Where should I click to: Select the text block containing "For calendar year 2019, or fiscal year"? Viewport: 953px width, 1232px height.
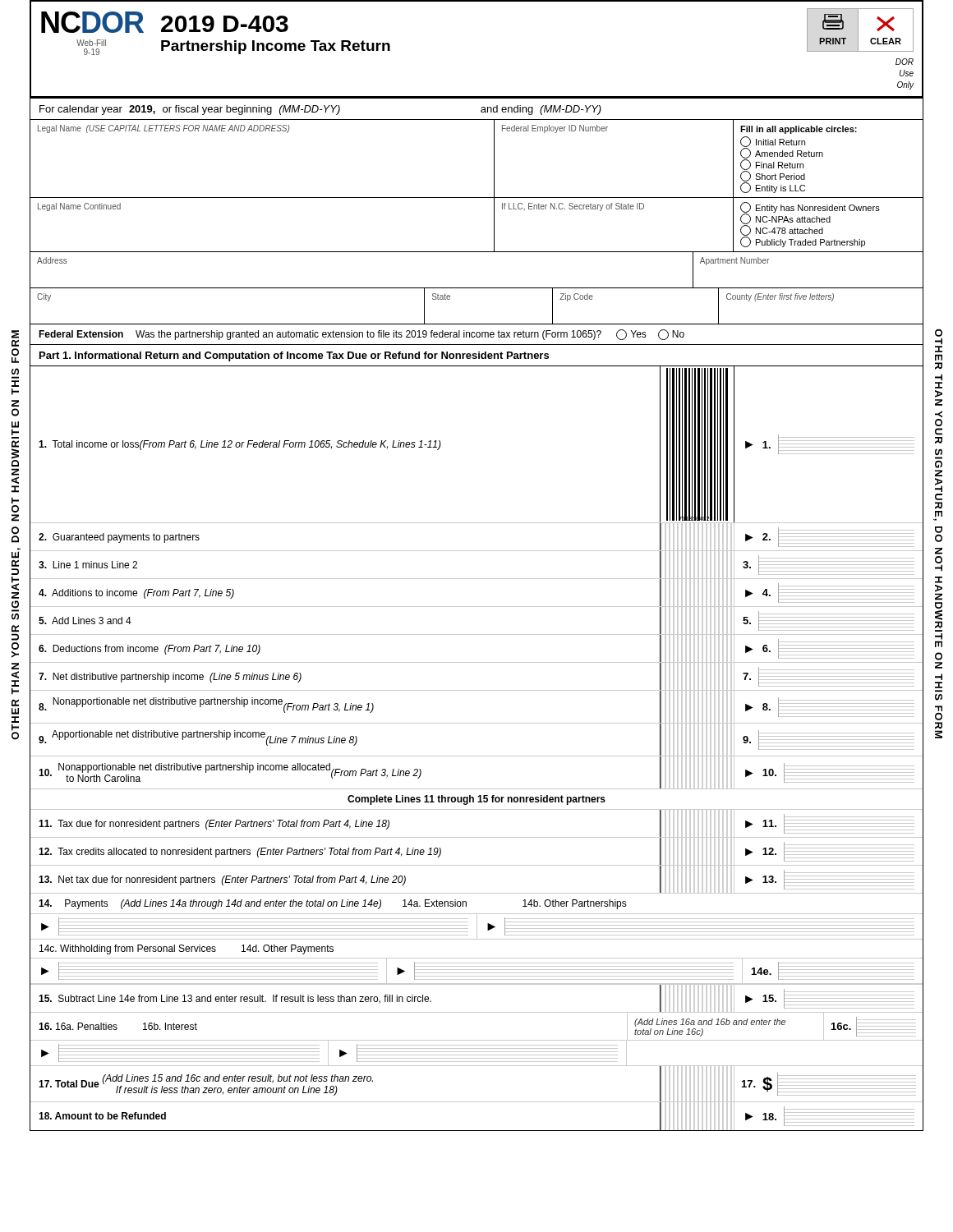(x=320, y=109)
